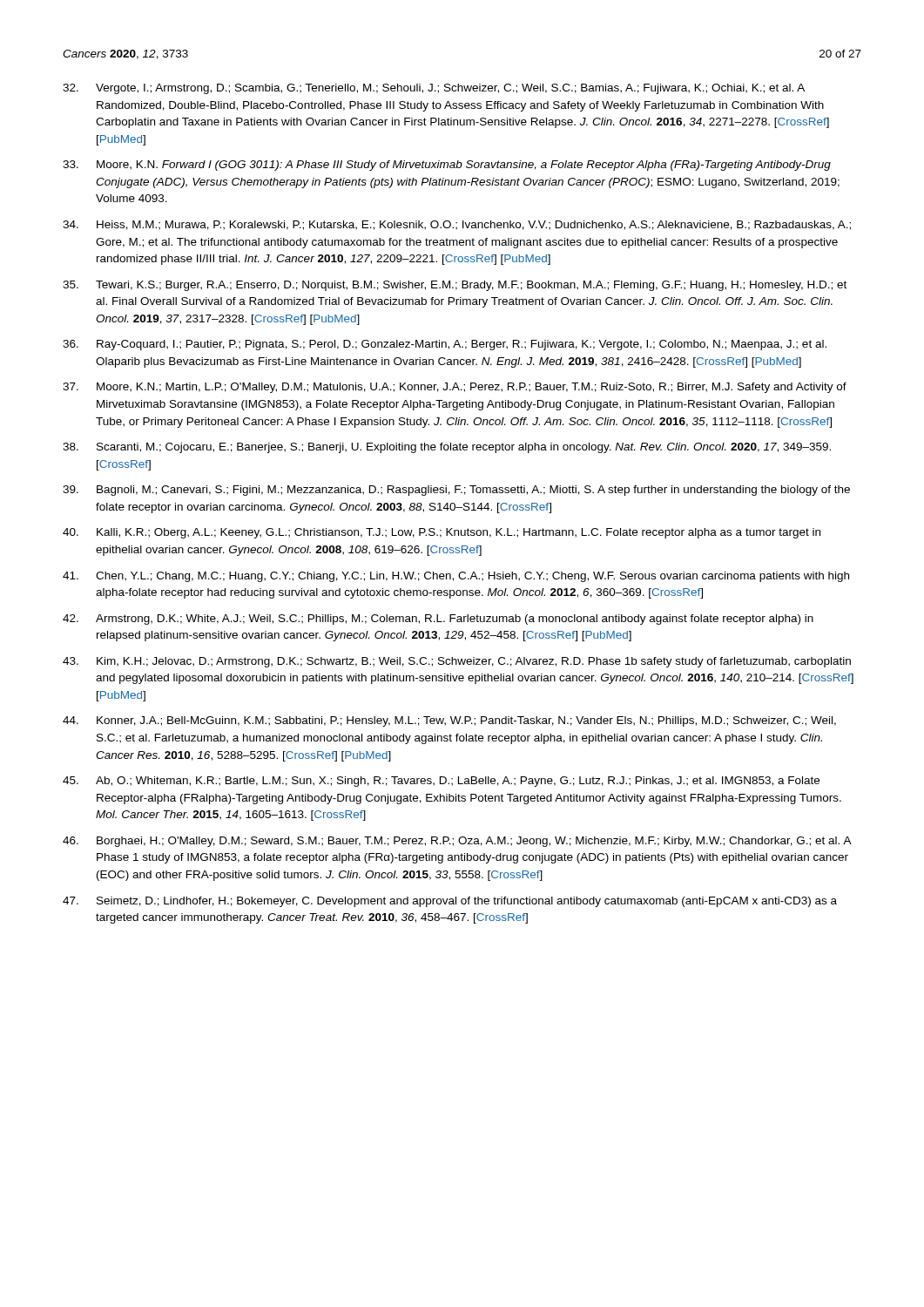
Task: Select the text starting "37. Moore, K.N.; Martin, L.P.;"
Action: (462, 404)
